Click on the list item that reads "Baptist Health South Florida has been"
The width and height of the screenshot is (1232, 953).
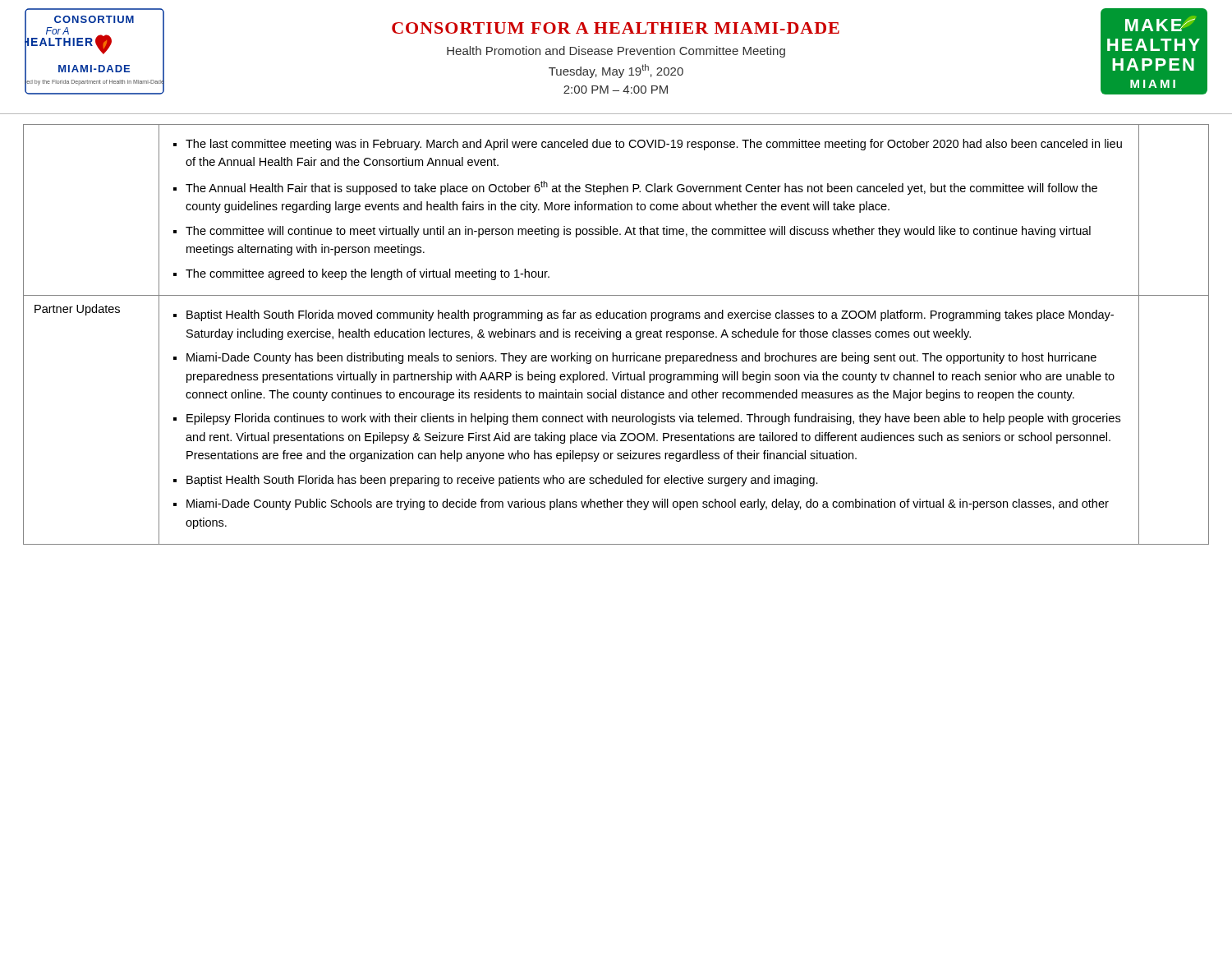(502, 480)
